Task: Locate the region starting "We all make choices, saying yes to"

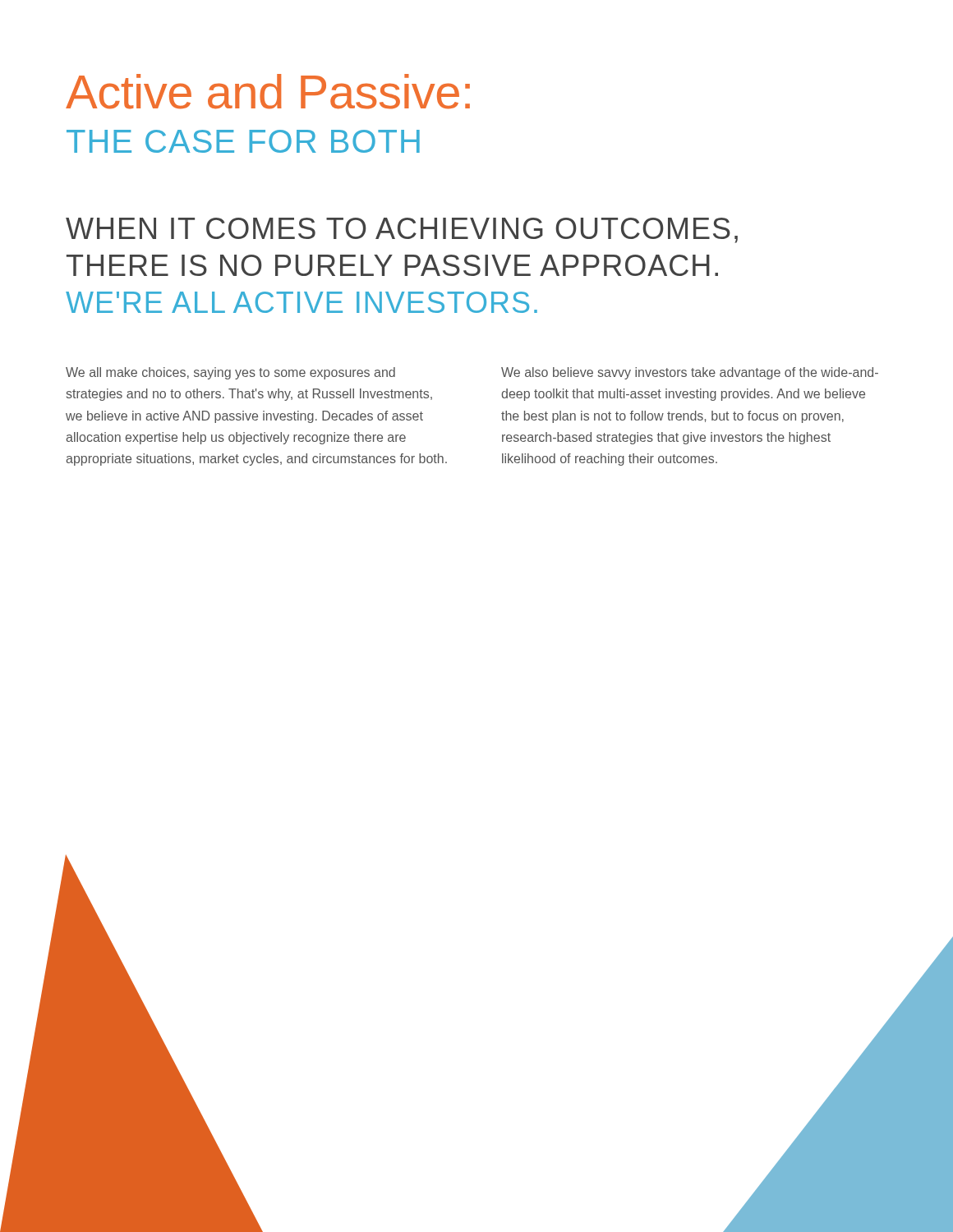Action: click(259, 416)
